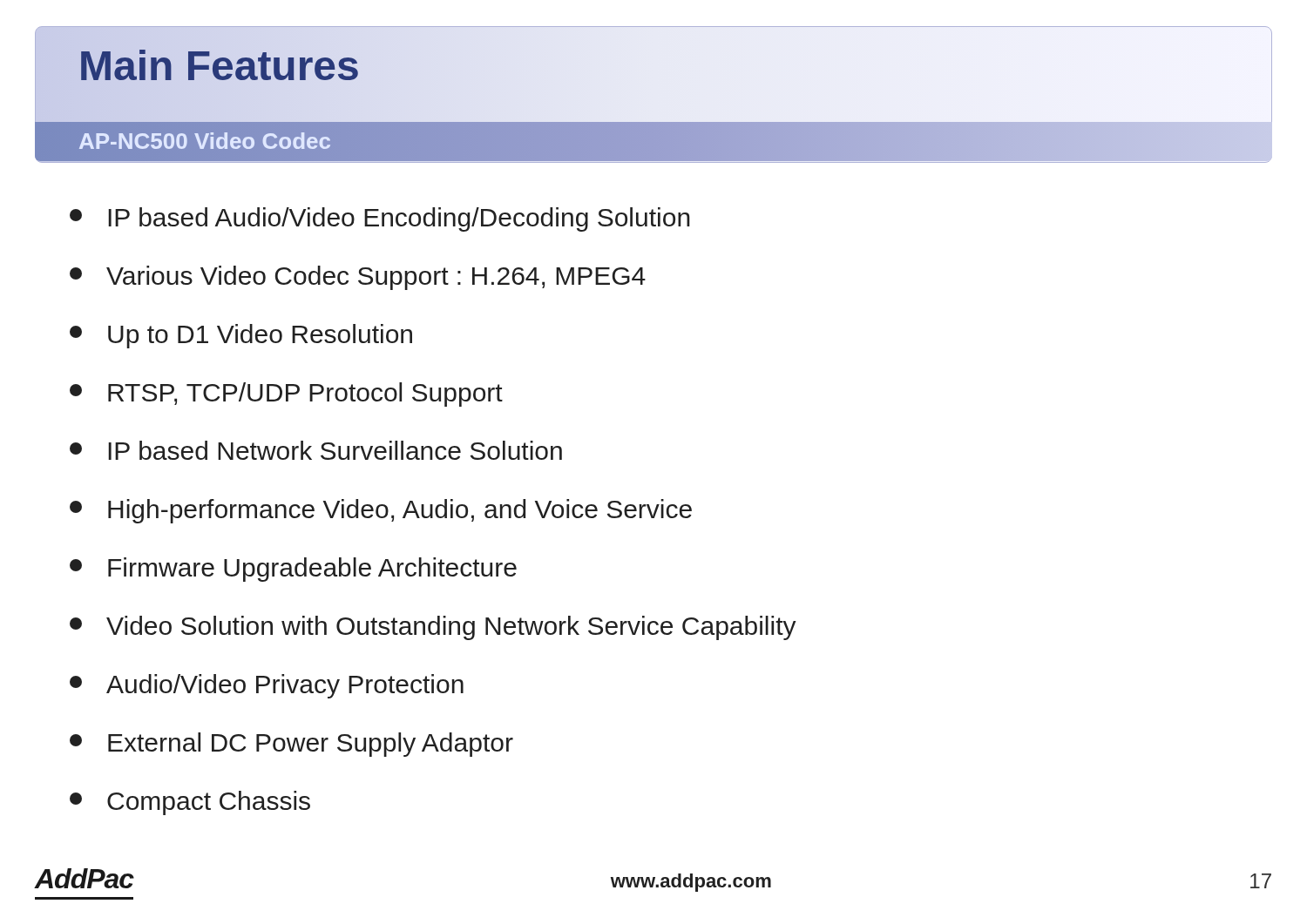Find the block on this page that starts "External DC Power Supply"

point(291,742)
